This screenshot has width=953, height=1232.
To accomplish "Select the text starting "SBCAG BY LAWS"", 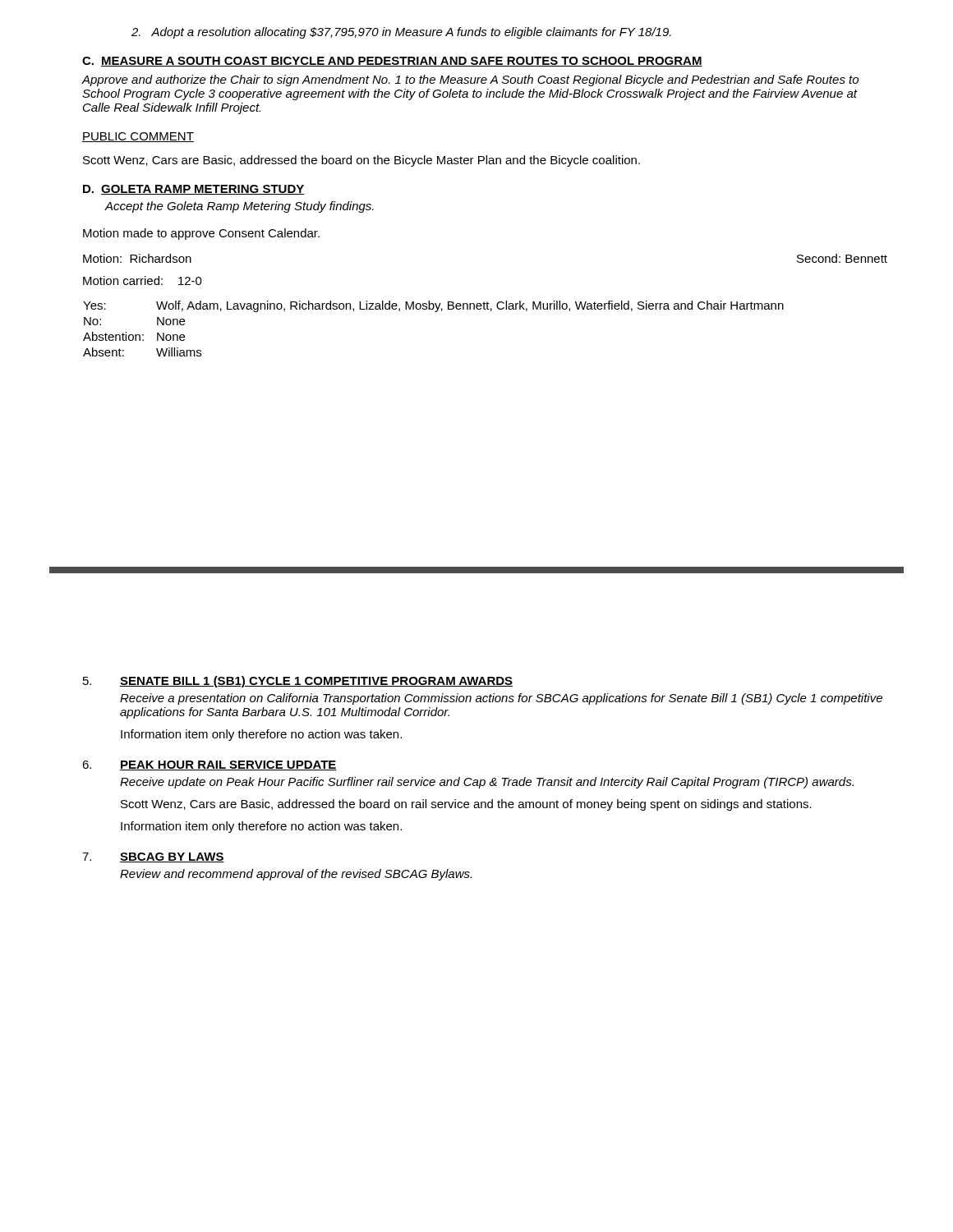I will pyautogui.click(x=172, y=856).
